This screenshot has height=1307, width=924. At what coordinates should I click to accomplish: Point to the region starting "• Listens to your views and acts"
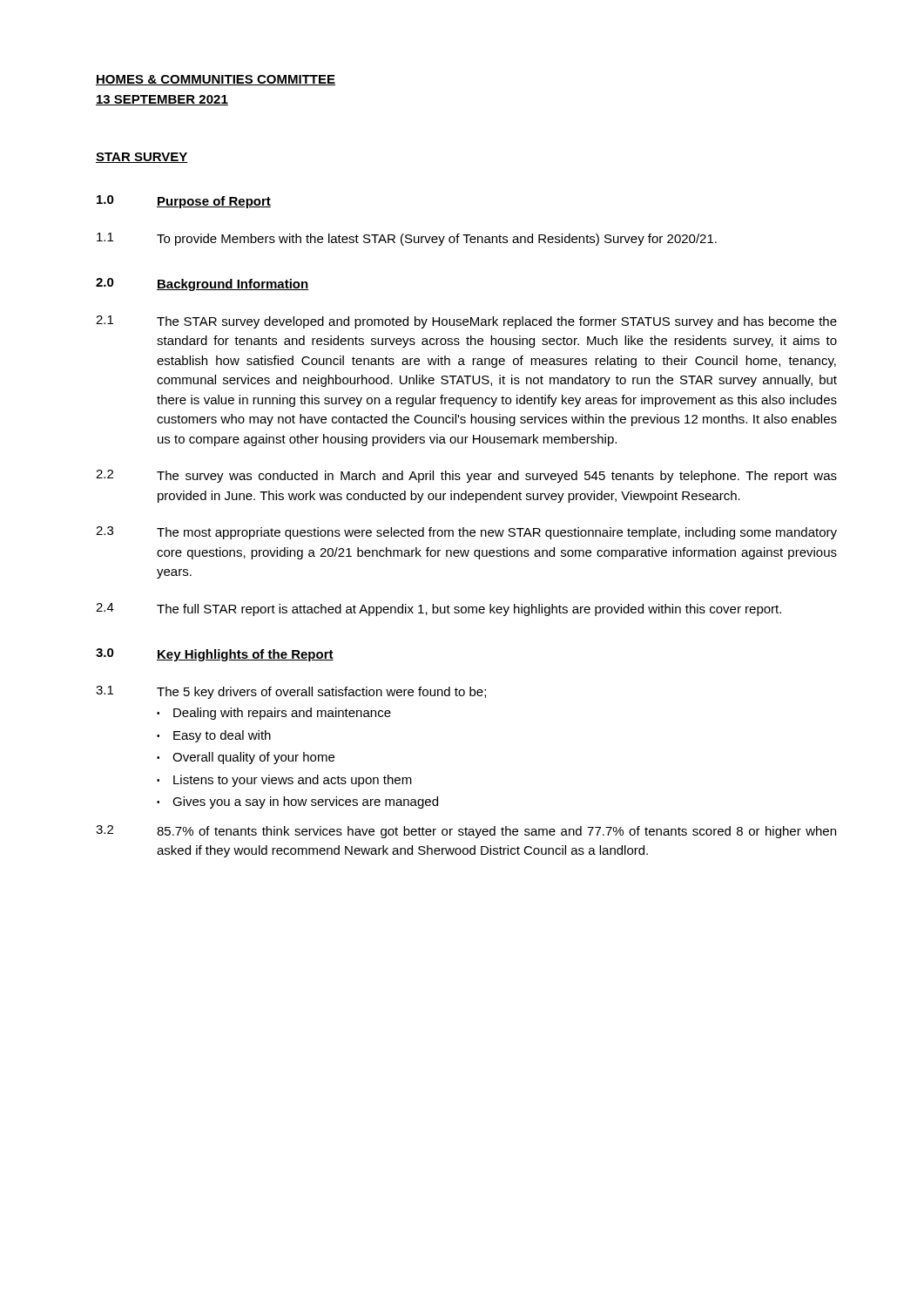[284, 781]
